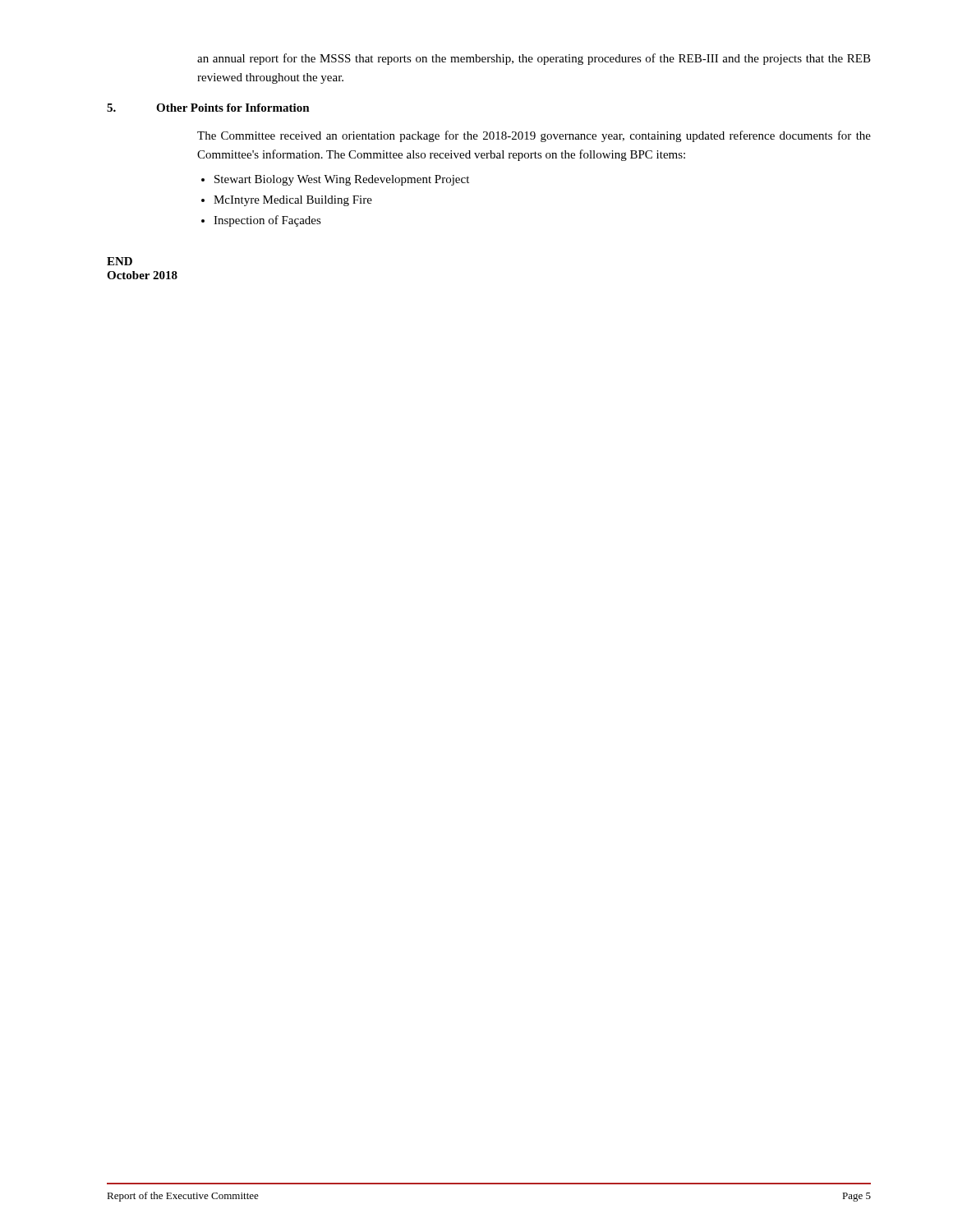Click on the passage starting "The Committee received an orientation"
This screenshot has height=1232, width=953.
coord(534,136)
